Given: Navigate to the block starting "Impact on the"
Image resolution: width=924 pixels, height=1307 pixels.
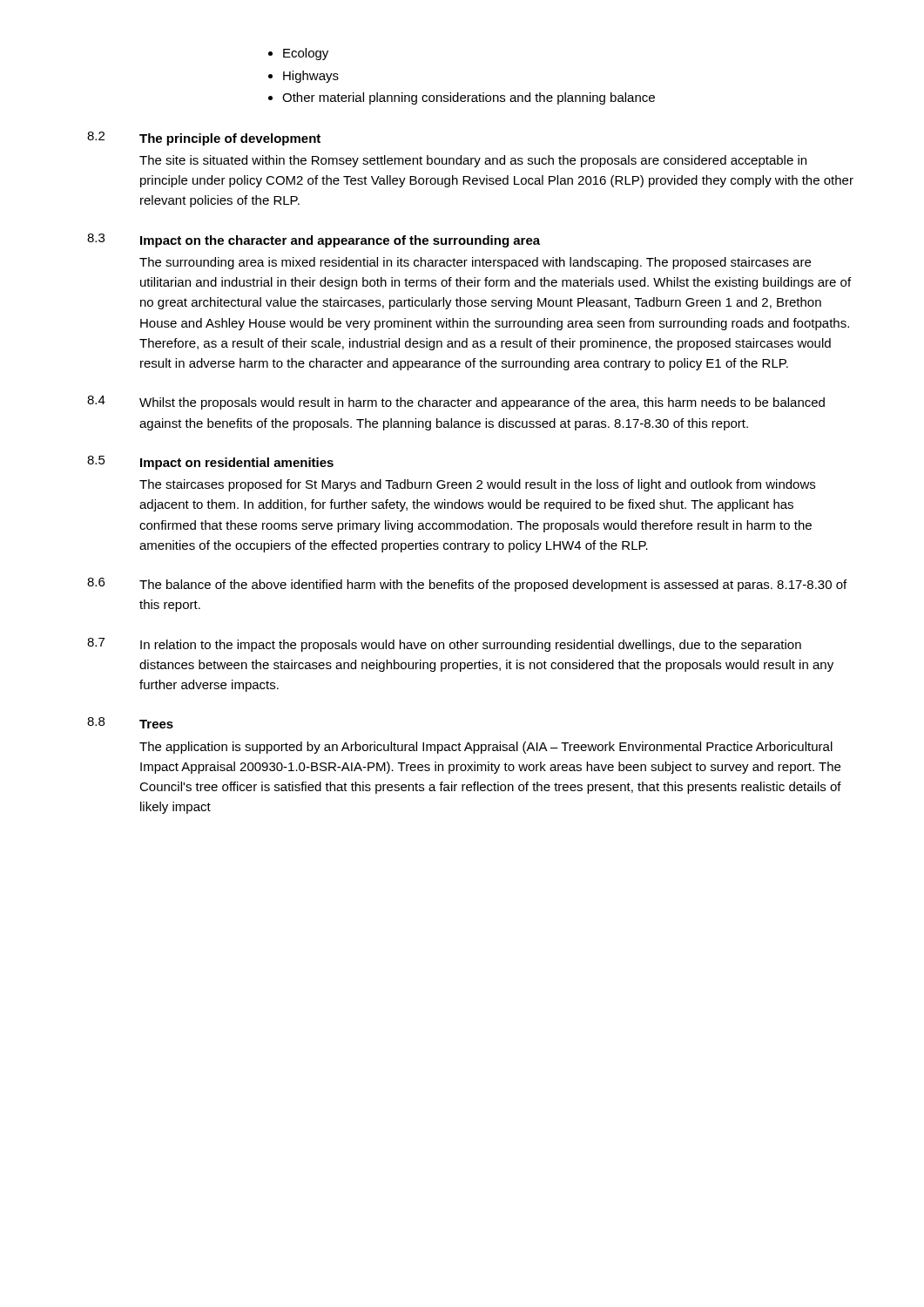Looking at the screenshot, I should [x=340, y=240].
